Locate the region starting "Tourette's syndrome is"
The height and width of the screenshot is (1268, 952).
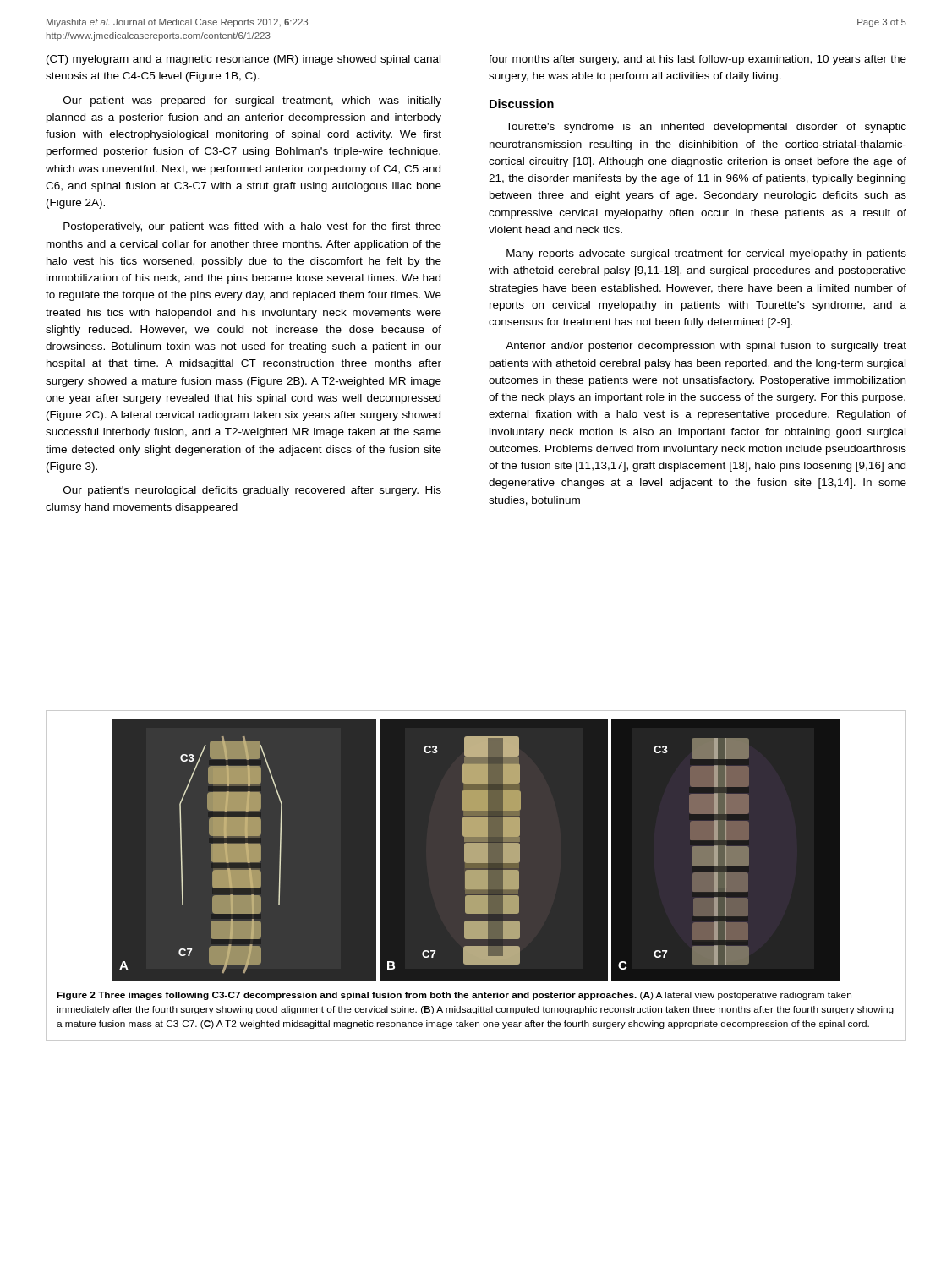[697, 178]
